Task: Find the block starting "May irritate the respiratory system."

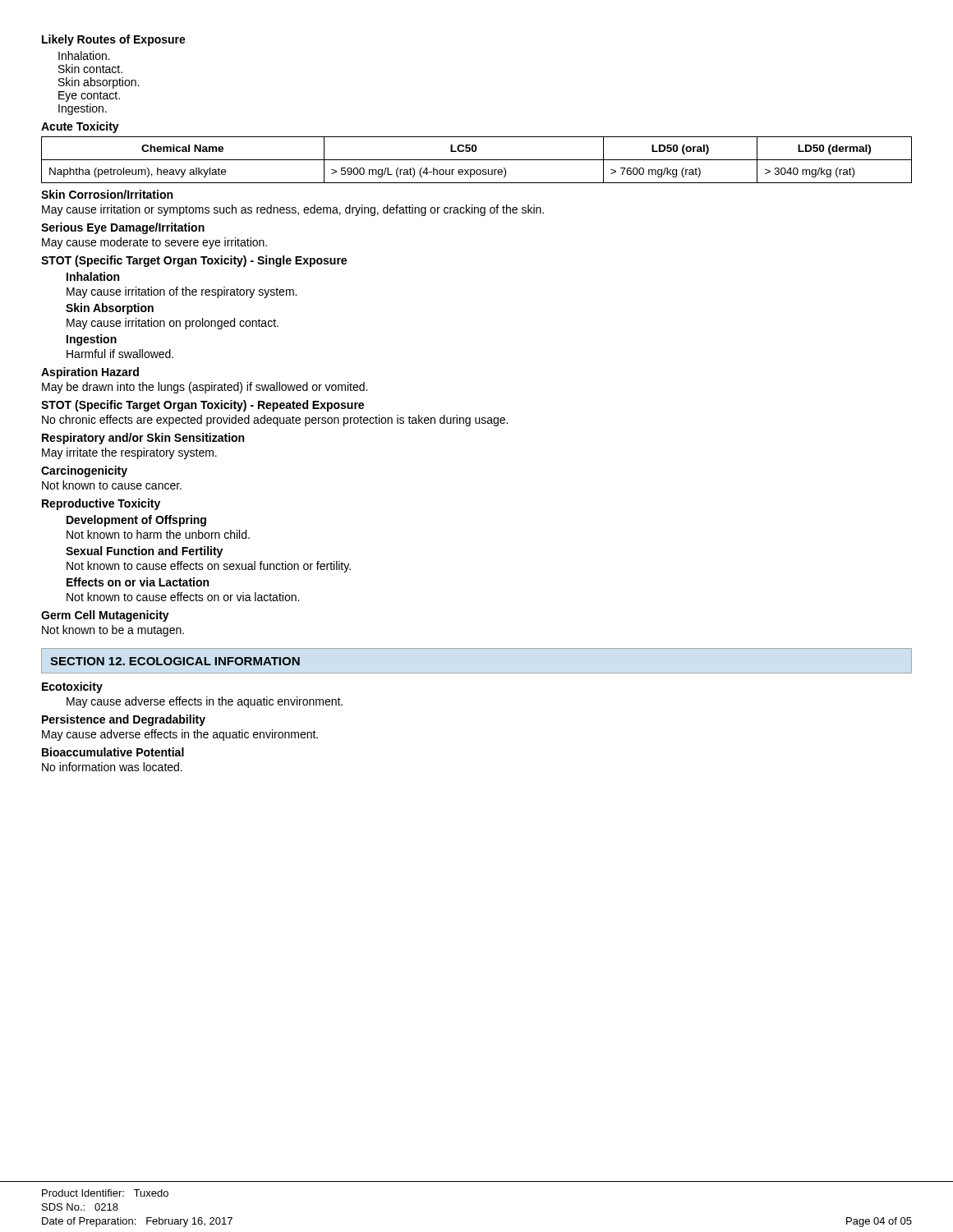Action: (129, 453)
